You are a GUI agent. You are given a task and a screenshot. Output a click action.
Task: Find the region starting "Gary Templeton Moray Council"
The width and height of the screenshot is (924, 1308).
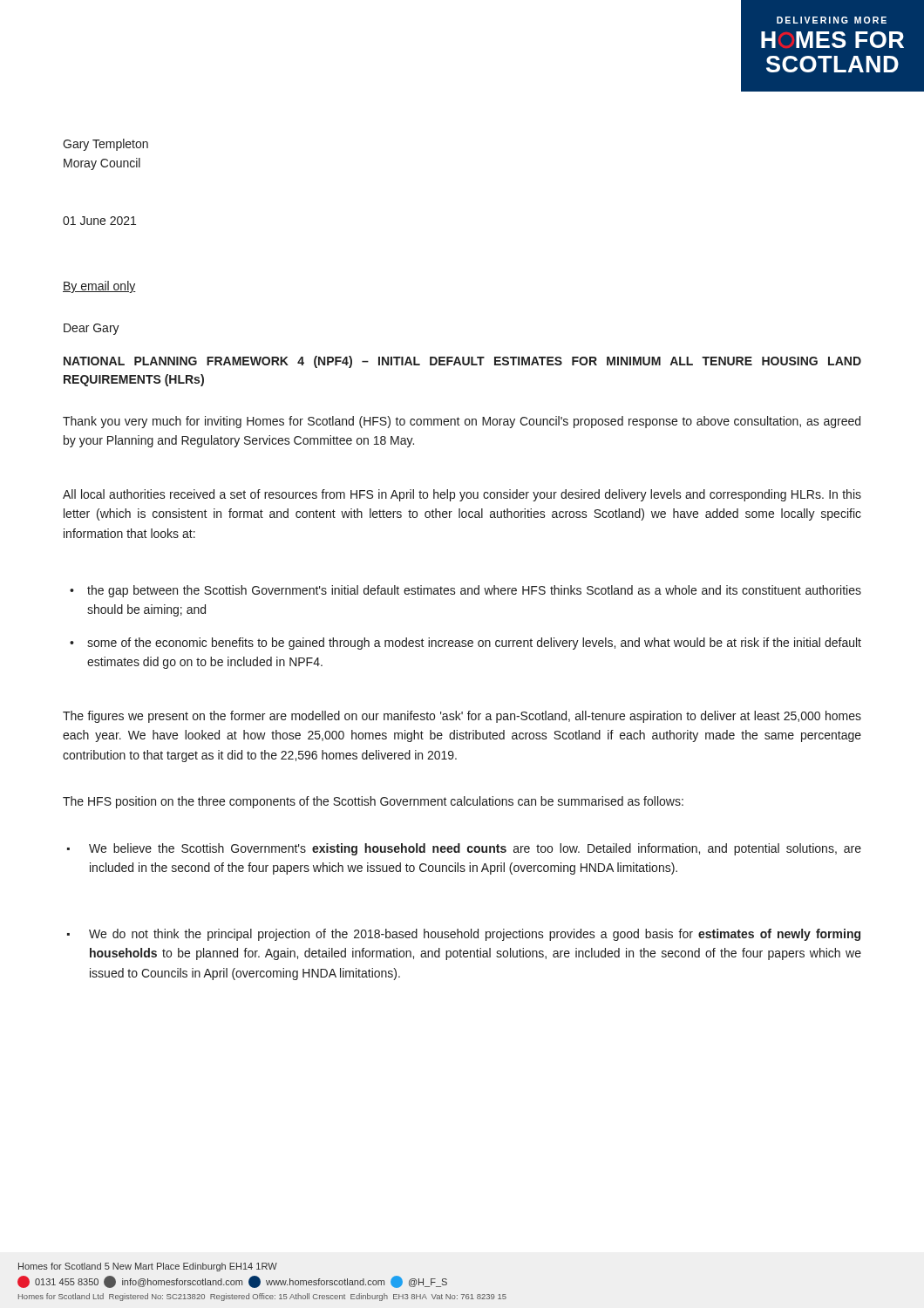pyautogui.click(x=106, y=153)
